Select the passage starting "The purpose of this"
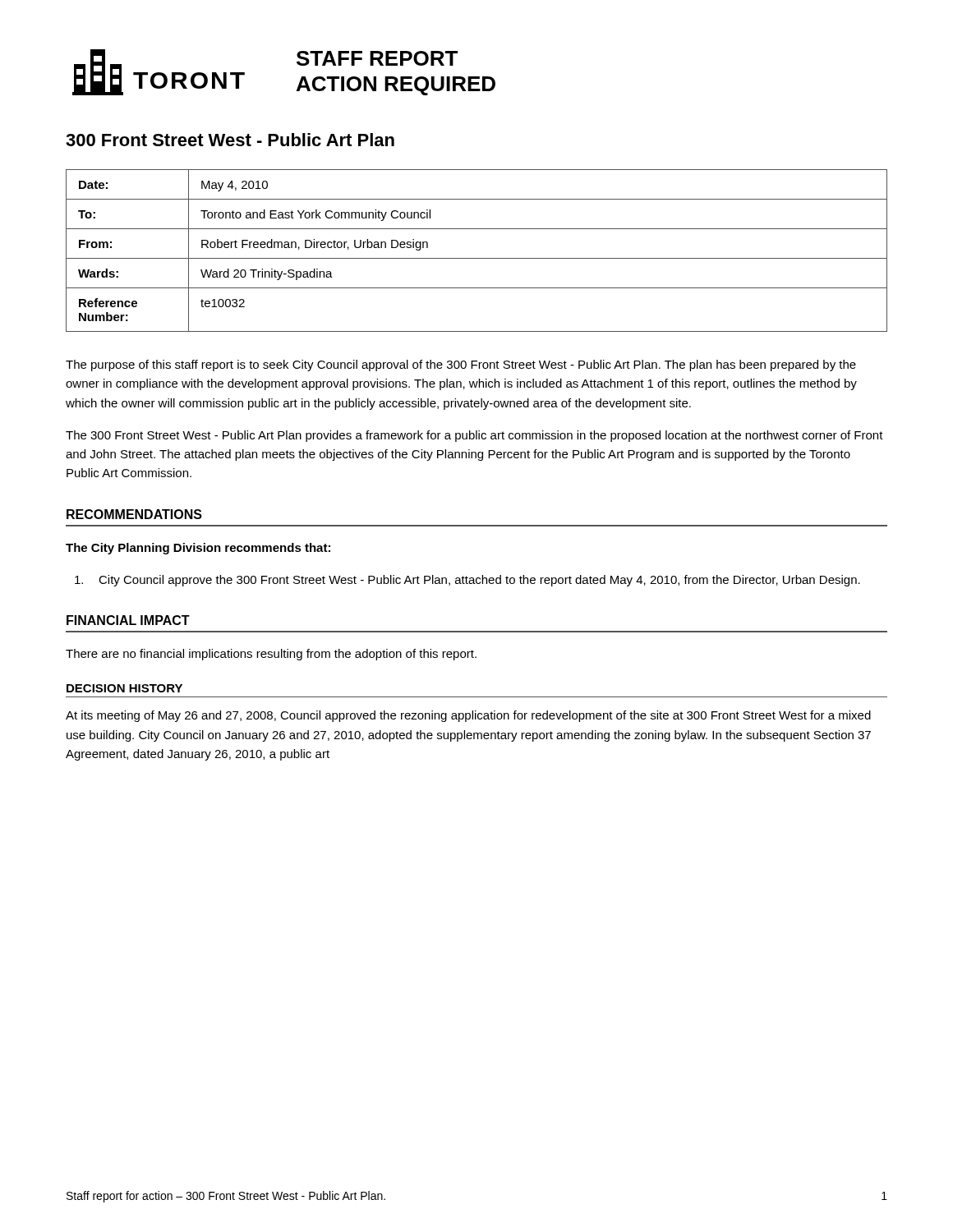 [461, 383]
